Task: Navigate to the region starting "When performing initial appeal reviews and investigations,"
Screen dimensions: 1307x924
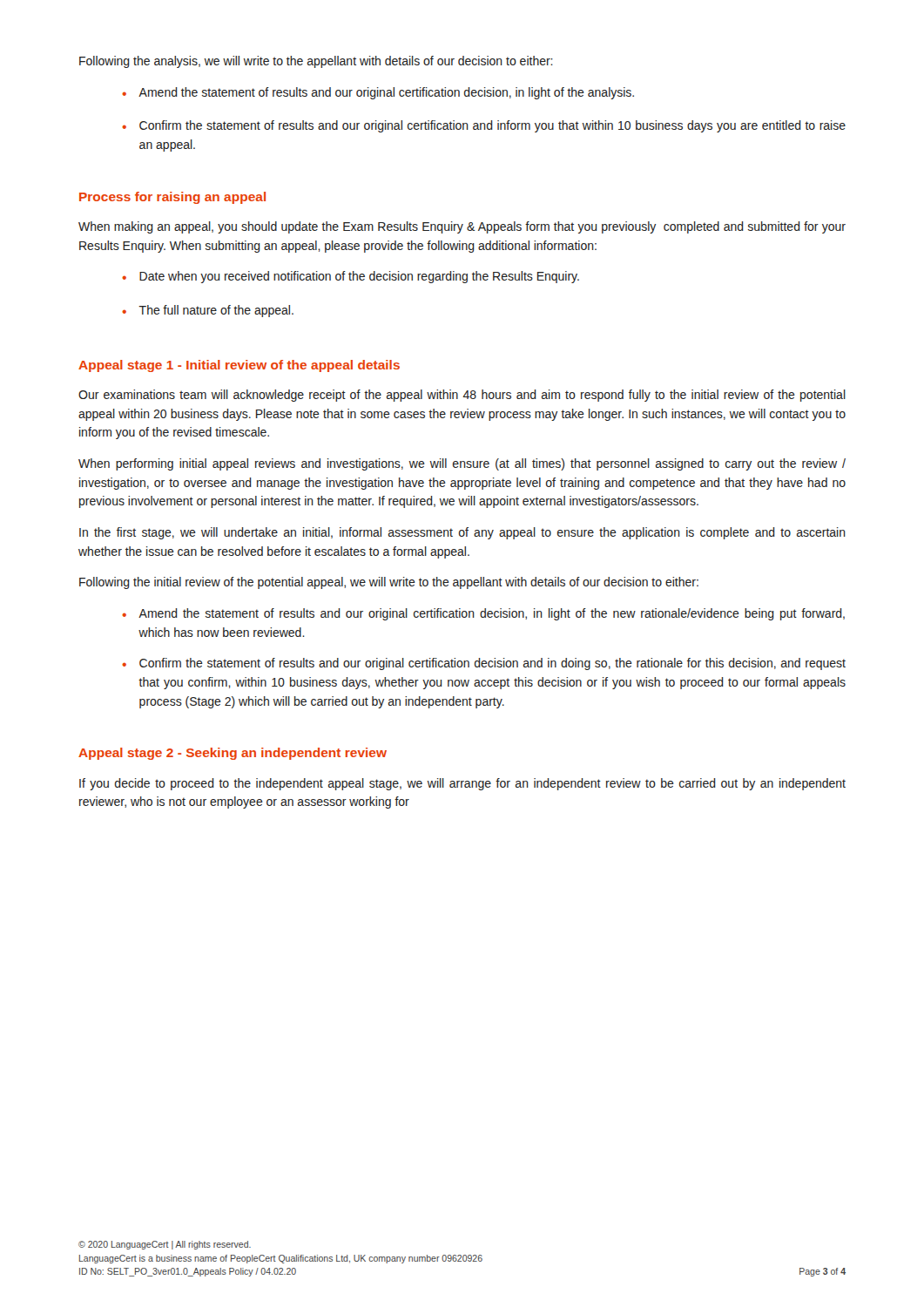Action: (462, 483)
